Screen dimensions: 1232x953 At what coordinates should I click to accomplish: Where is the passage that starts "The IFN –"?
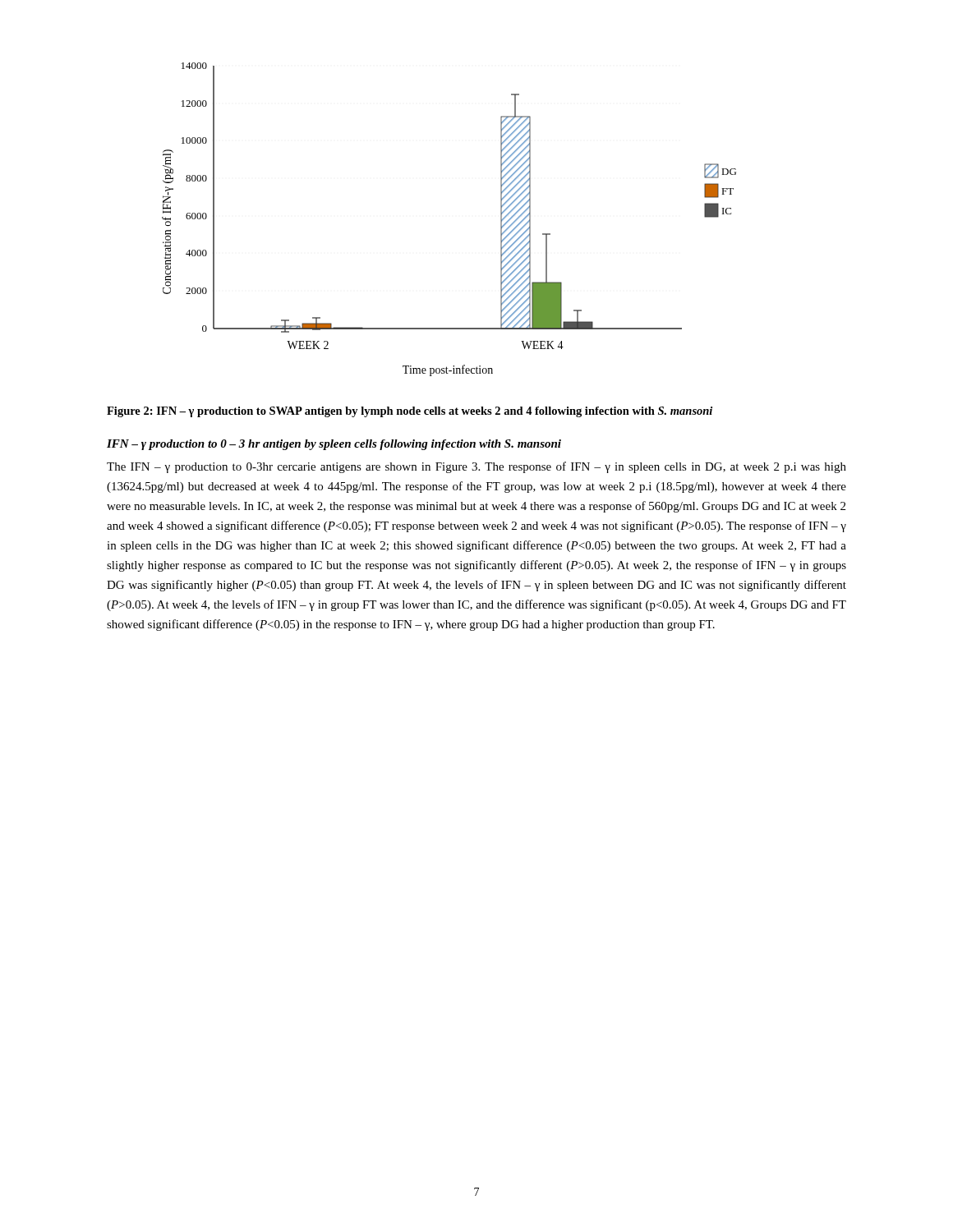tap(476, 545)
